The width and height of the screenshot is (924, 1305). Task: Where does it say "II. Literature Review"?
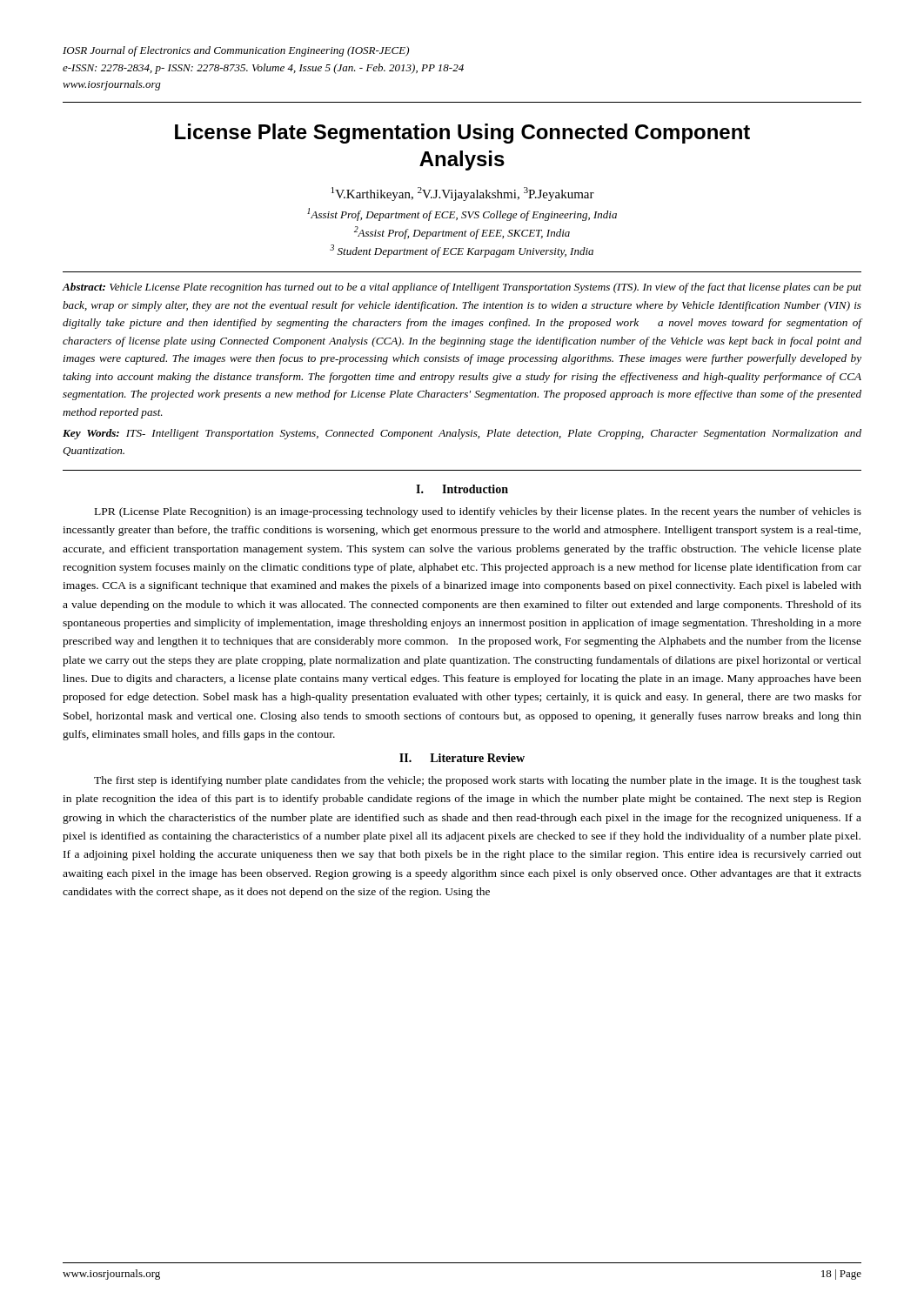click(462, 758)
